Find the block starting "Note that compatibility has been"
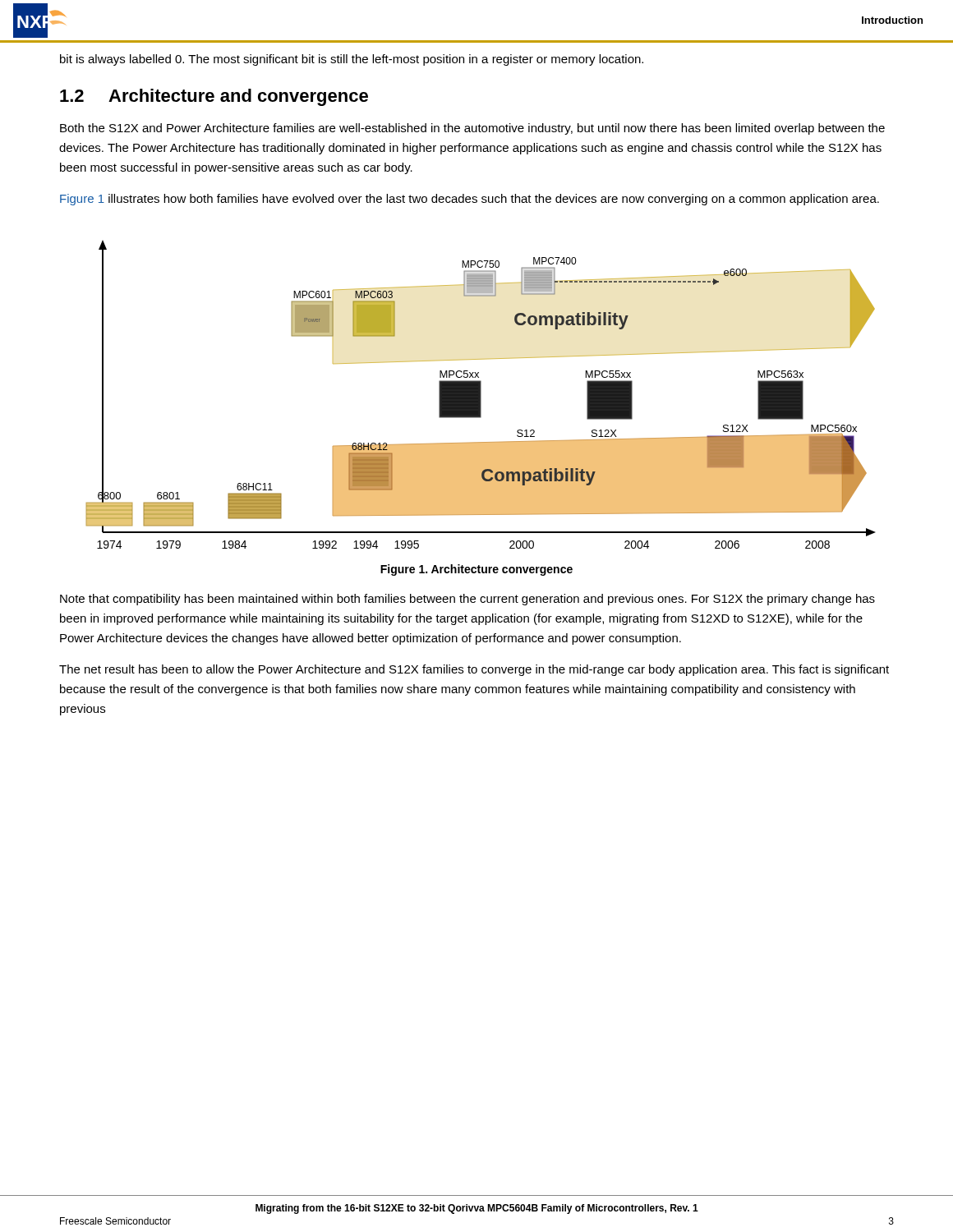This screenshot has height=1232, width=953. point(467,618)
